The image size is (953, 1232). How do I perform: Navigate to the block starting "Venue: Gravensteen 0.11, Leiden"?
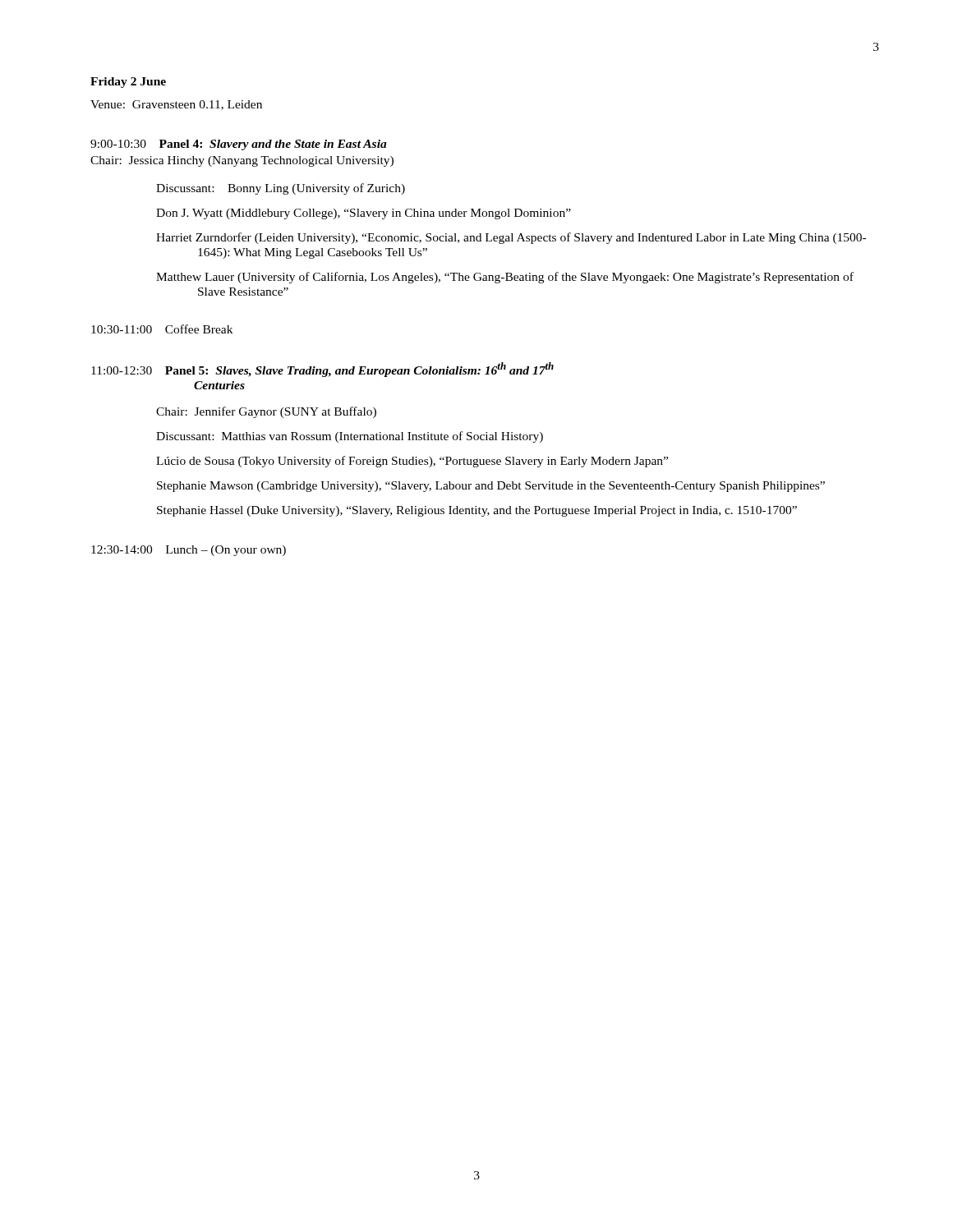(176, 104)
